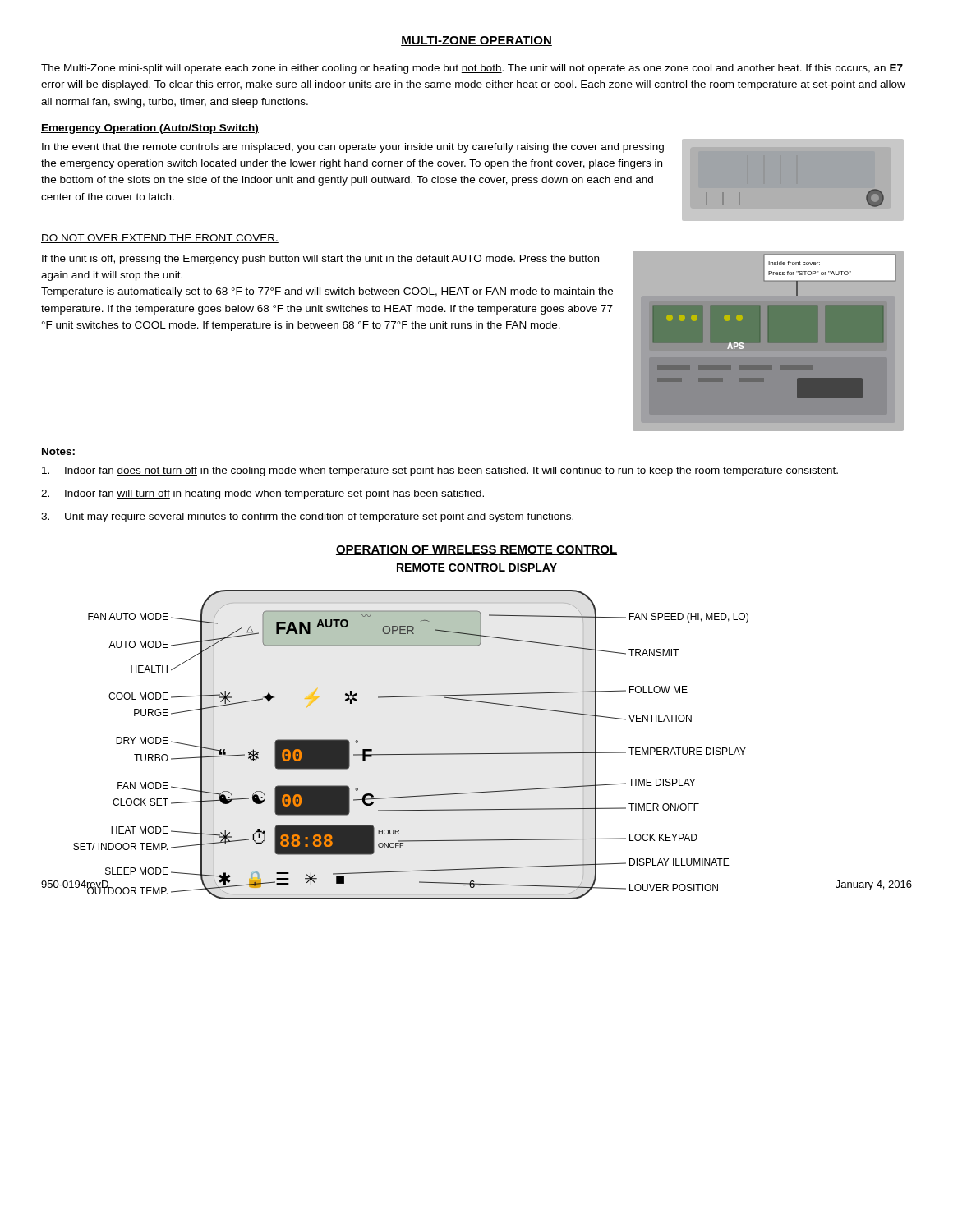Select the text block starting "OPERATION OF WIRELESS REMOTE CONTROL"
The height and width of the screenshot is (1232, 953).
pos(476,549)
